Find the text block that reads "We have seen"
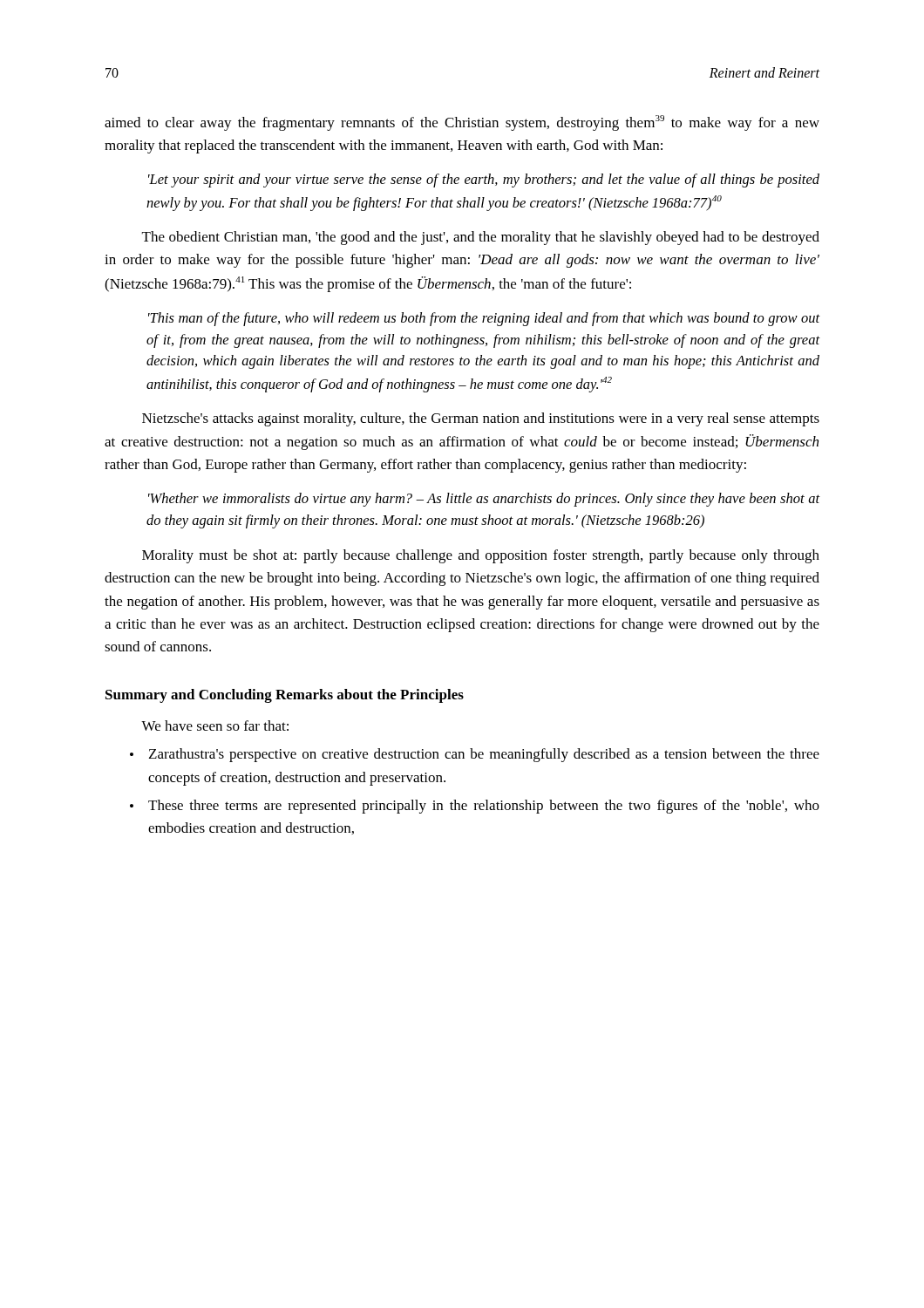This screenshot has width=924, height=1308. 216,726
